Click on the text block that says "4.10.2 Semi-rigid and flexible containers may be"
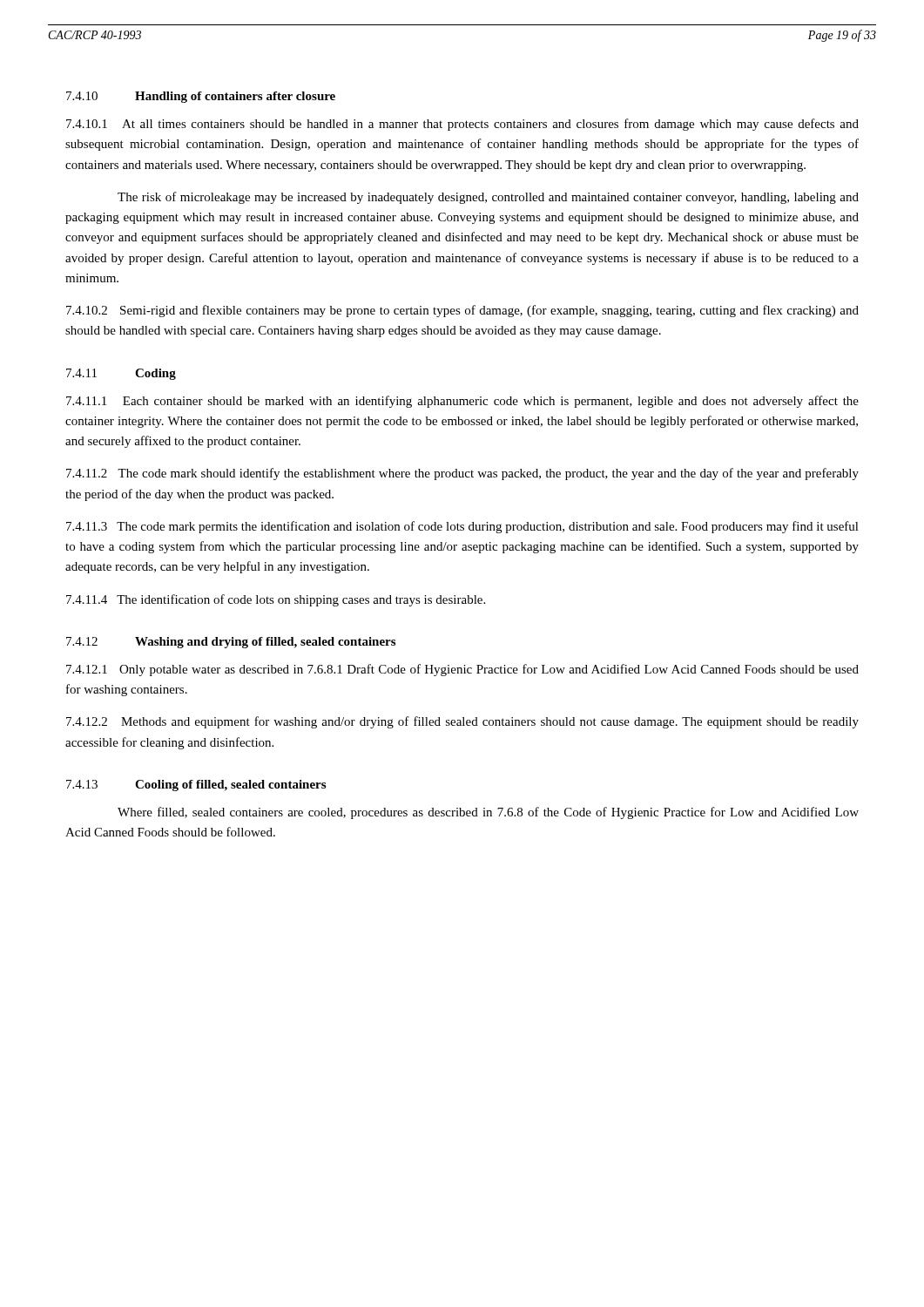This screenshot has width=924, height=1307. pos(462,320)
